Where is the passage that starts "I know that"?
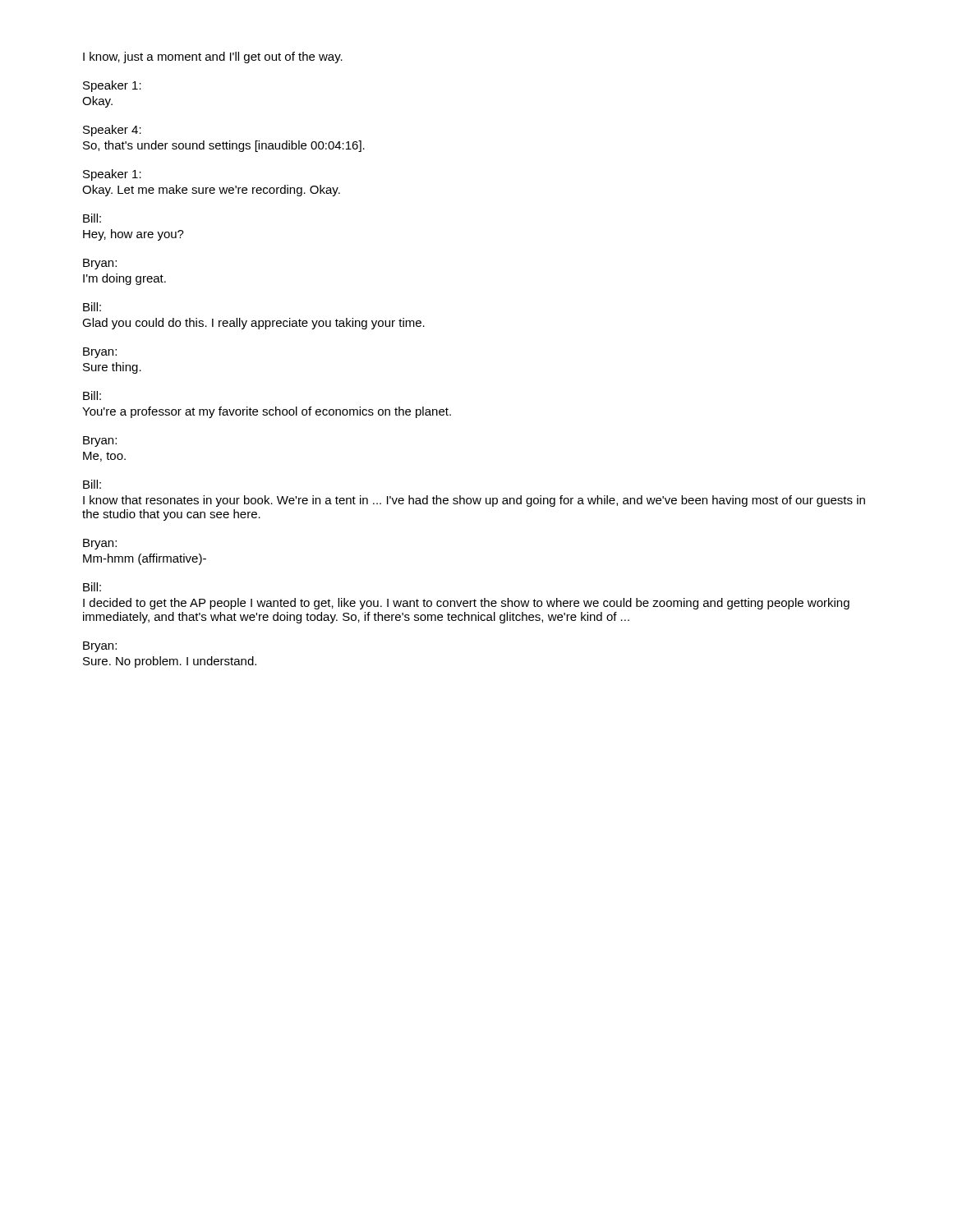Screen dimensions: 1232x953 coord(474,507)
